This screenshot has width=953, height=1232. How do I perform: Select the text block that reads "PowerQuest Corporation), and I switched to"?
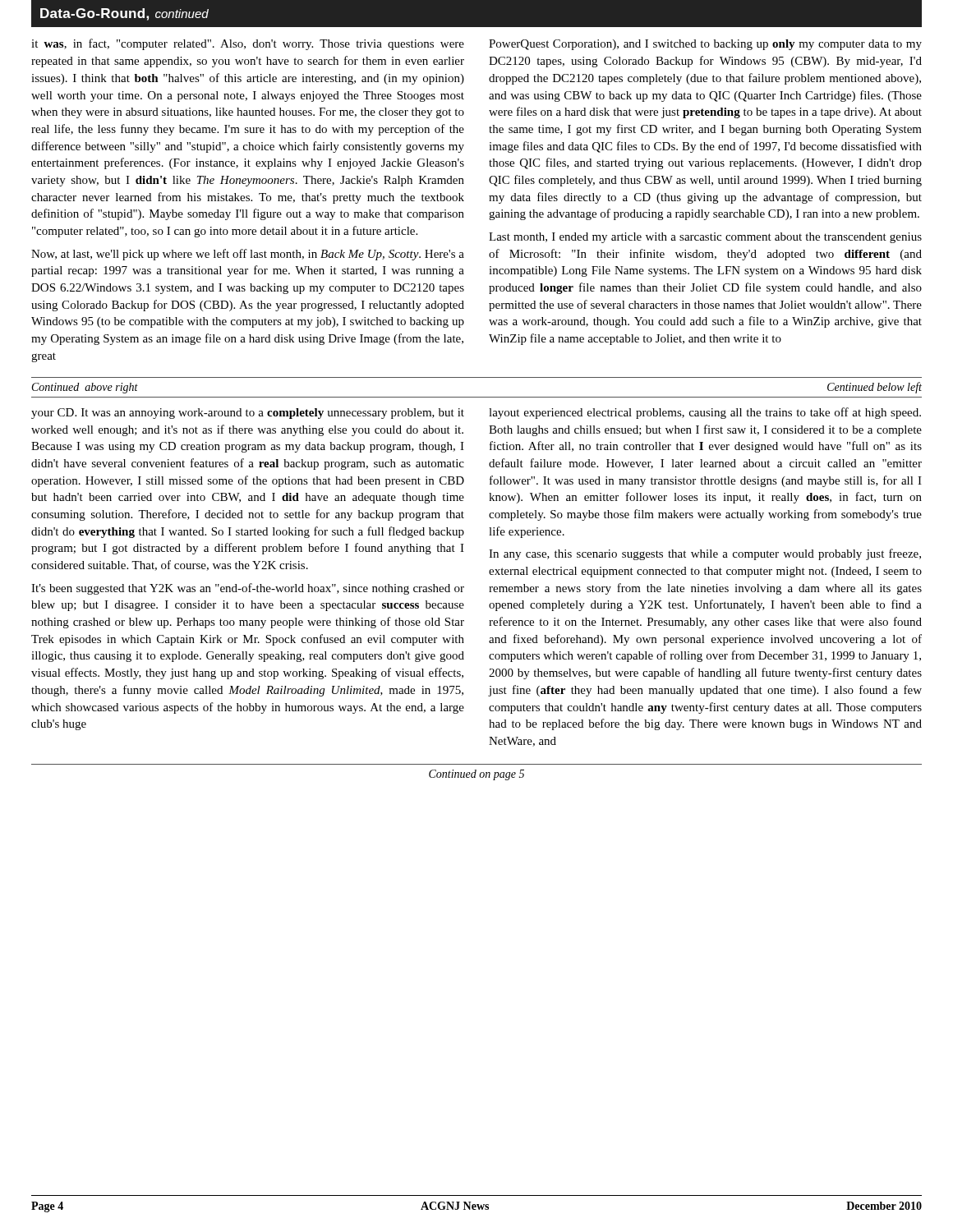705,192
